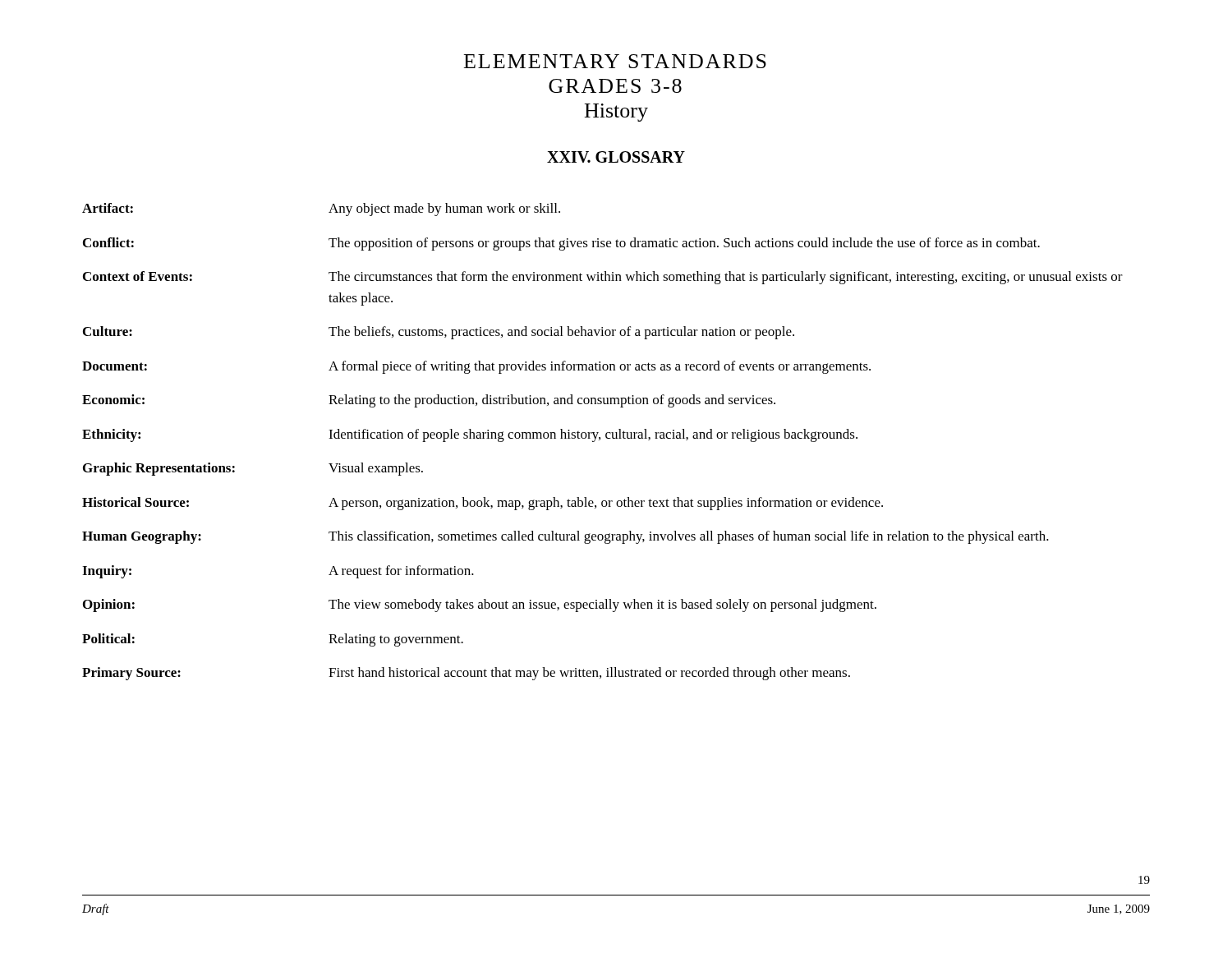Select the text starting "Political: Relating to government."
This screenshot has width=1232, height=953.
[106, 640]
